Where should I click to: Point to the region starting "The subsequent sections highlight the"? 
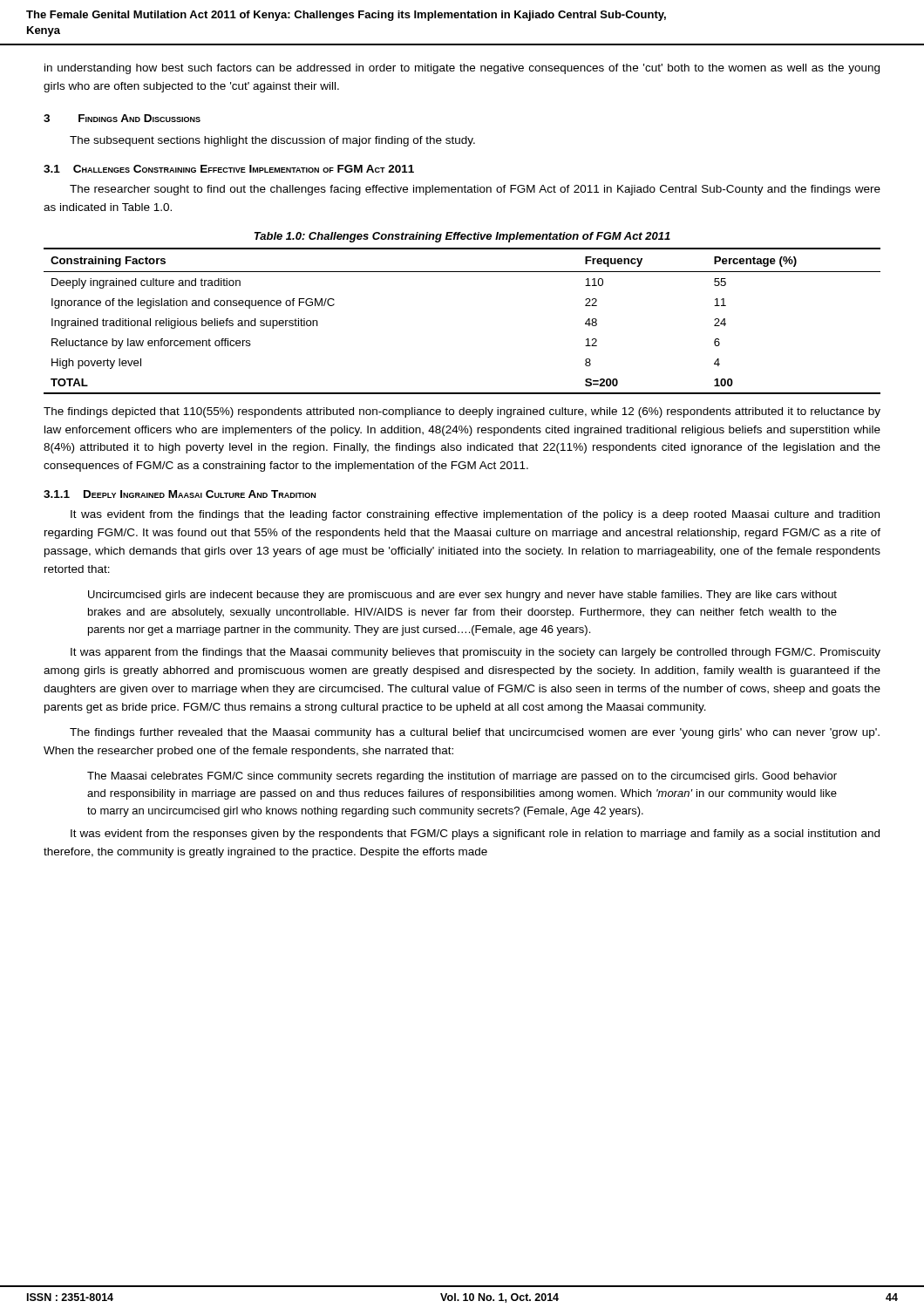click(x=273, y=140)
